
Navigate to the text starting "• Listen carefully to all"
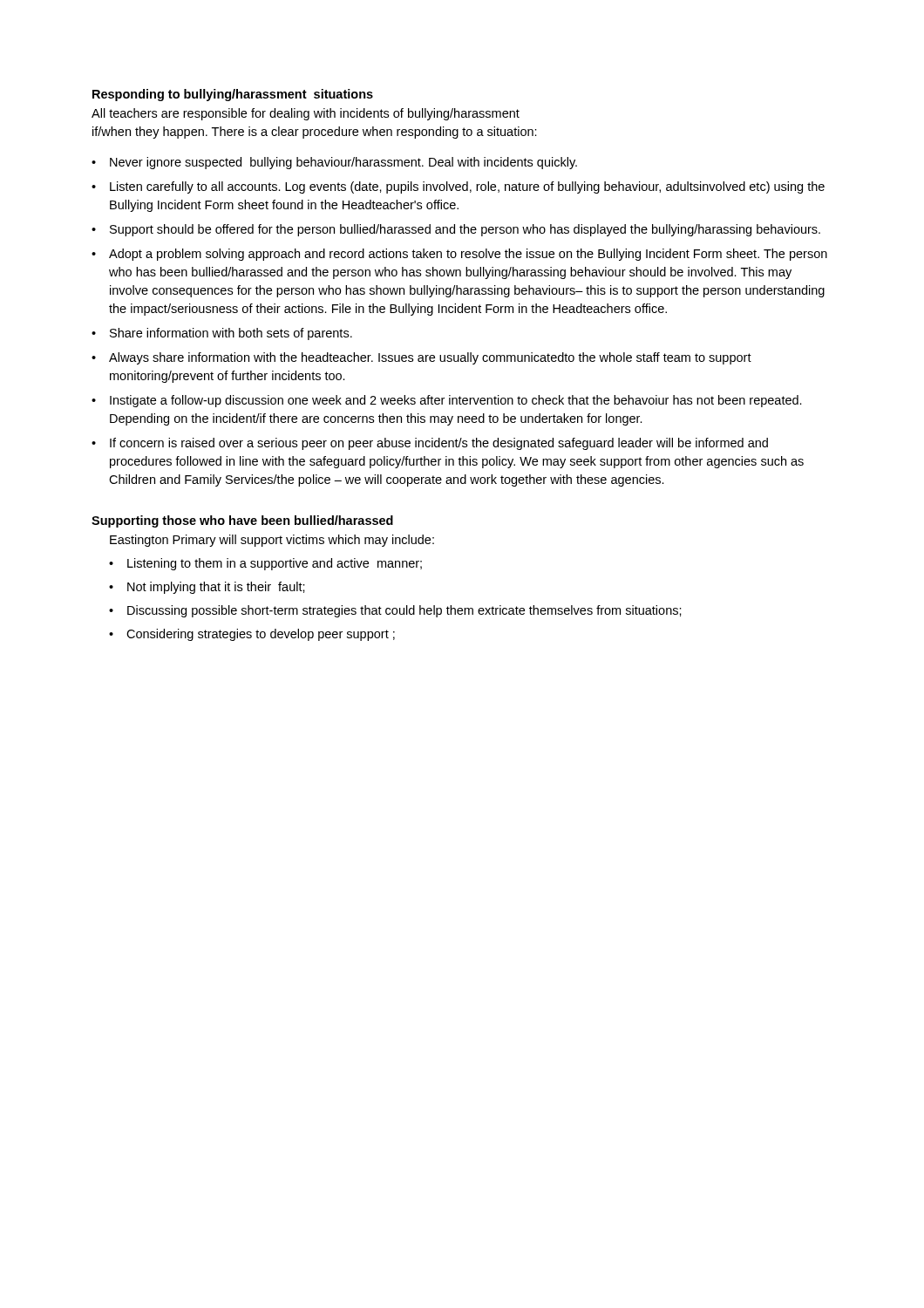(462, 196)
